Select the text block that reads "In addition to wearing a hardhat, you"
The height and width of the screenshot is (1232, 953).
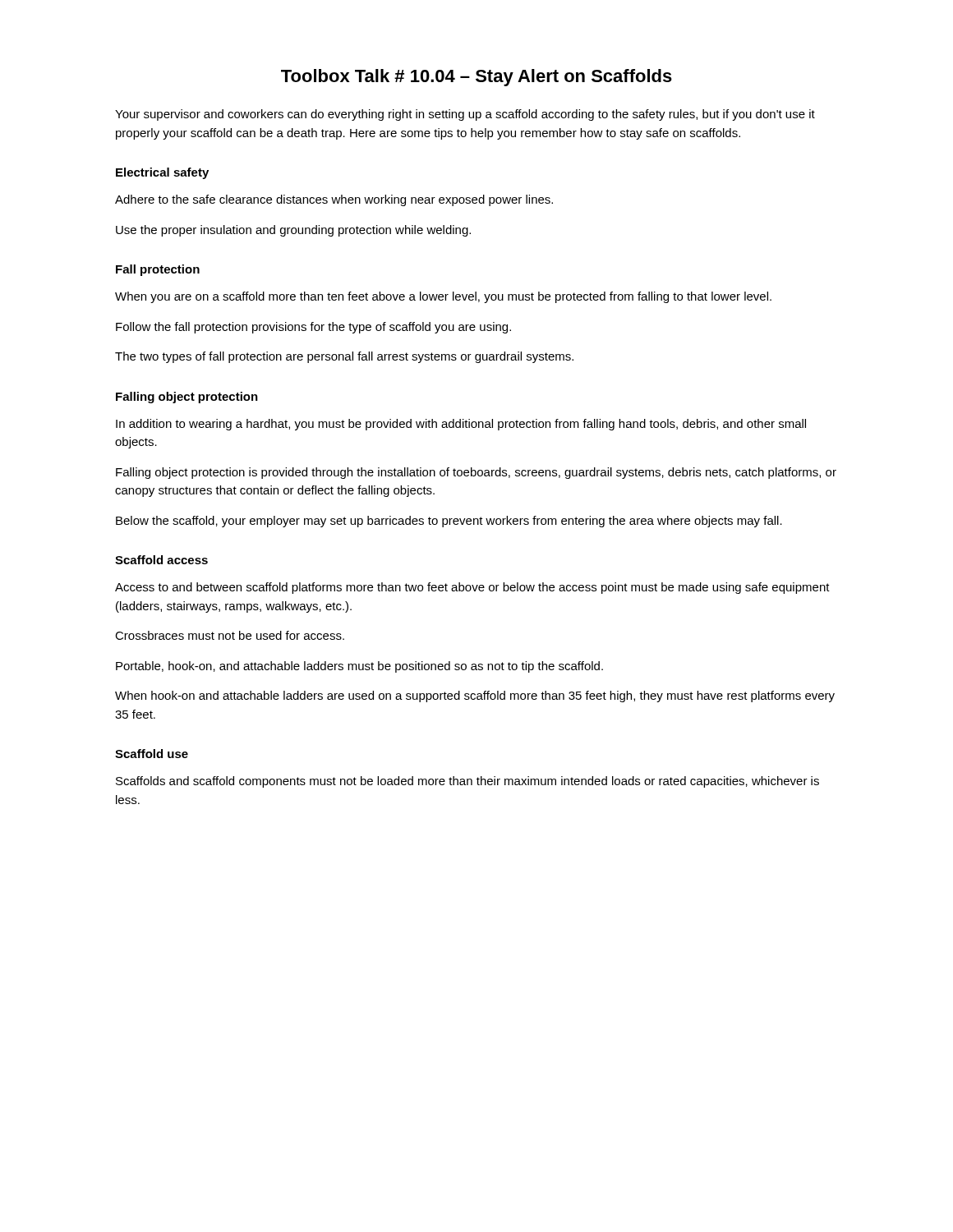click(461, 432)
